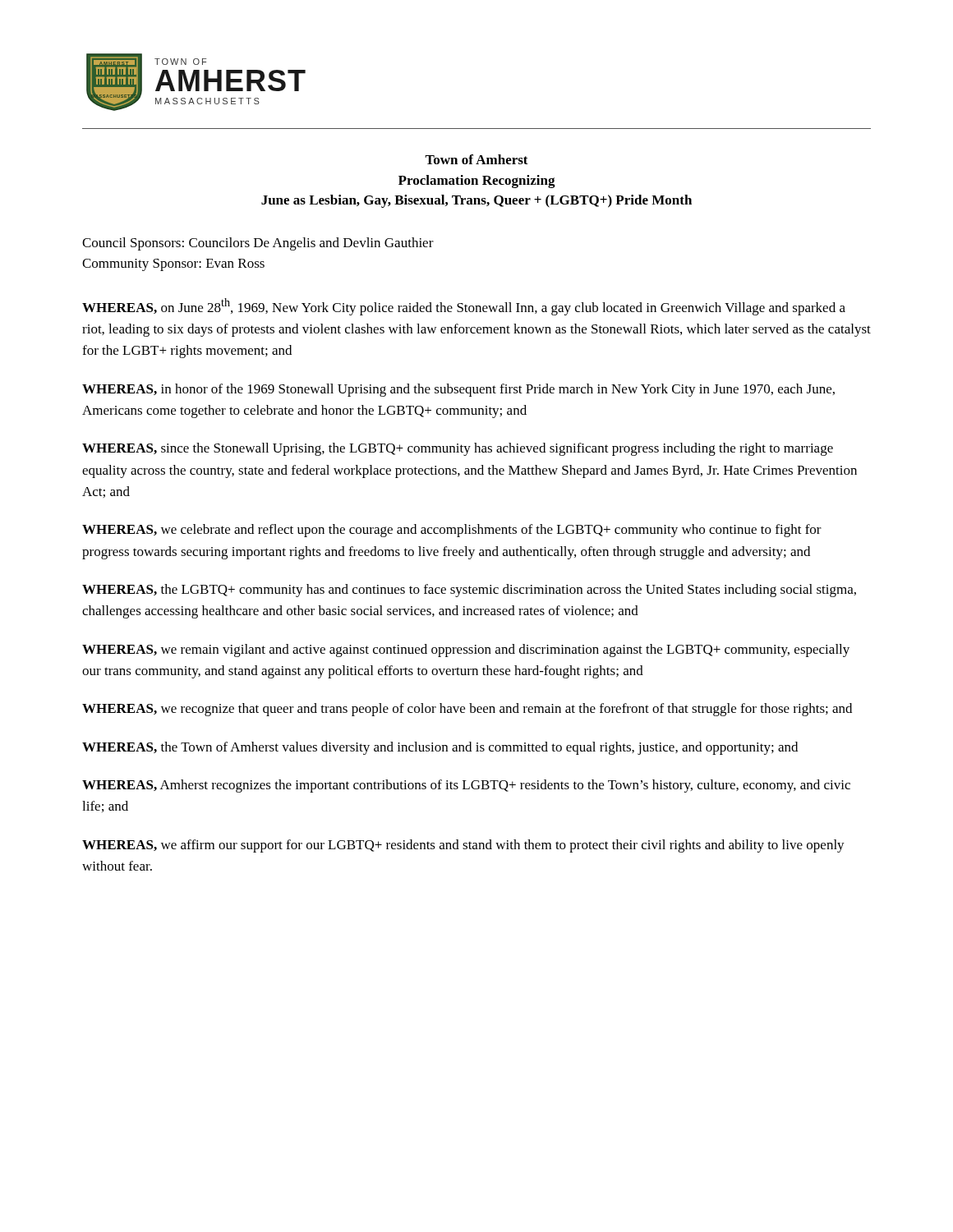
Task: Click on the text block starting "WHEREAS, we recognize"
Action: tap(476, 709)
